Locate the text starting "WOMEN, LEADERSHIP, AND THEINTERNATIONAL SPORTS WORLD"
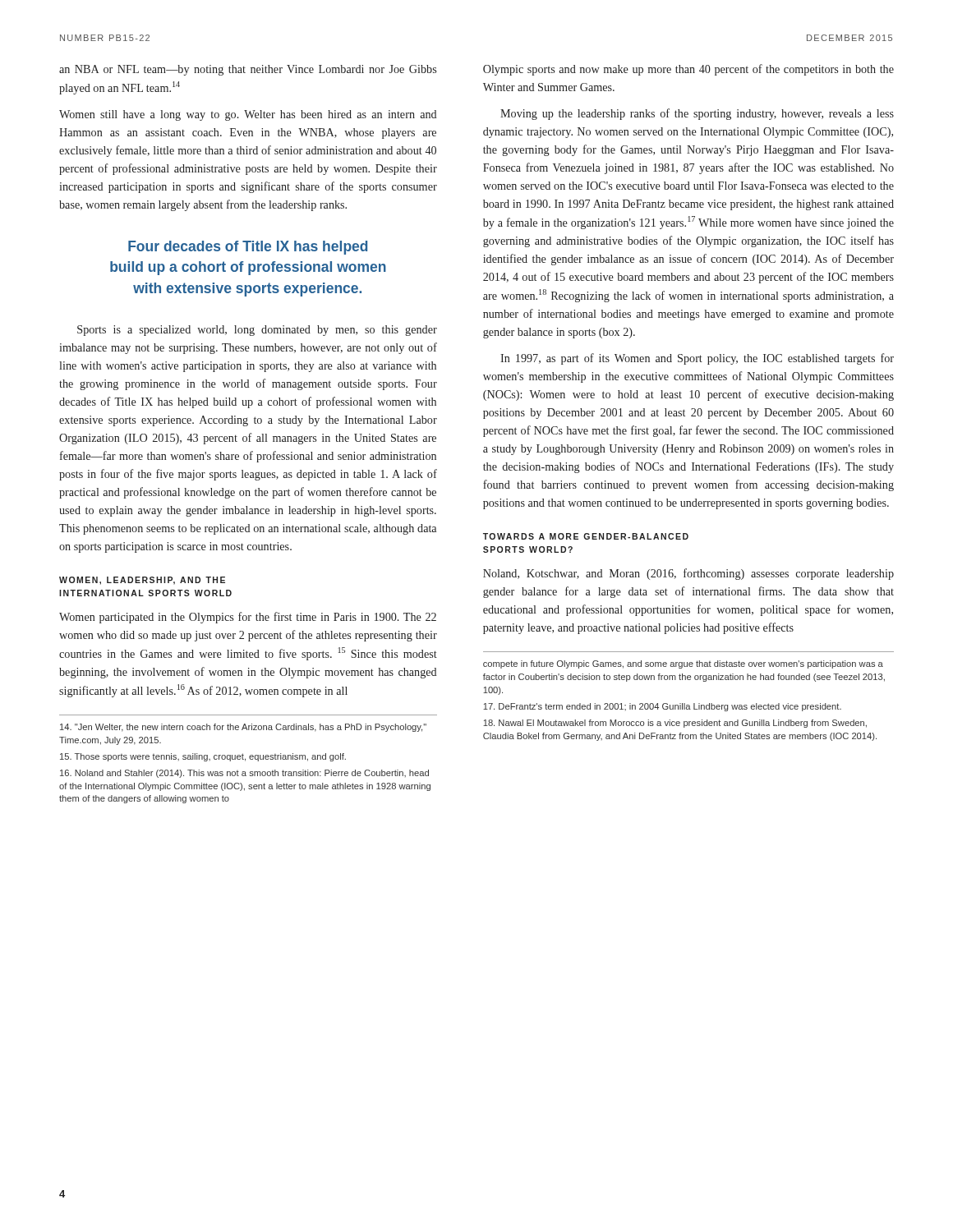 pyautogui.click(x=146, y=586)
